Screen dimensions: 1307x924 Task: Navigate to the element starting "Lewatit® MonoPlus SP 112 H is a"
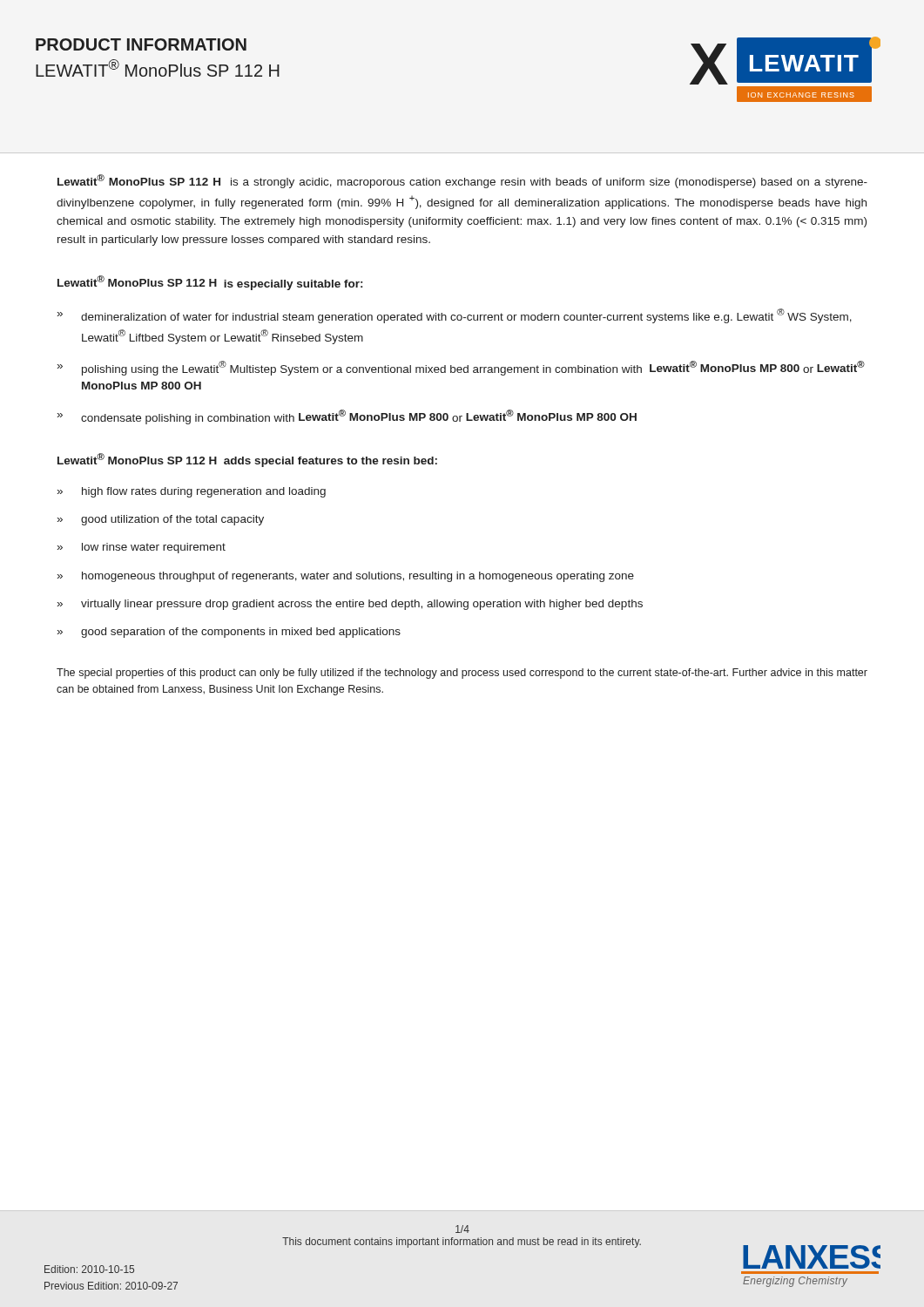462,209
